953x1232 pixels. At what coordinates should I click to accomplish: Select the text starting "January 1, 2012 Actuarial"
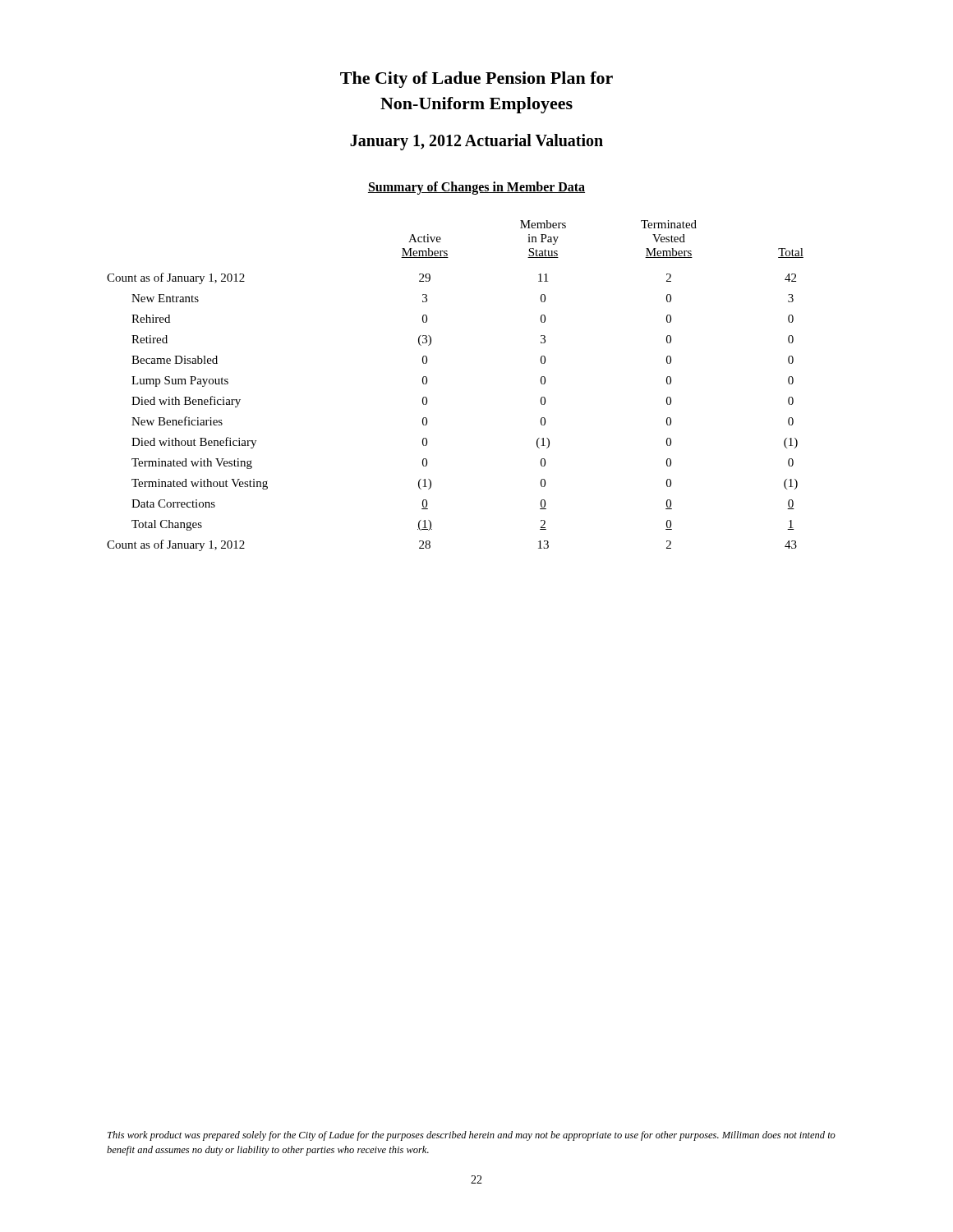pyautogui.click(x=476, y=140)
